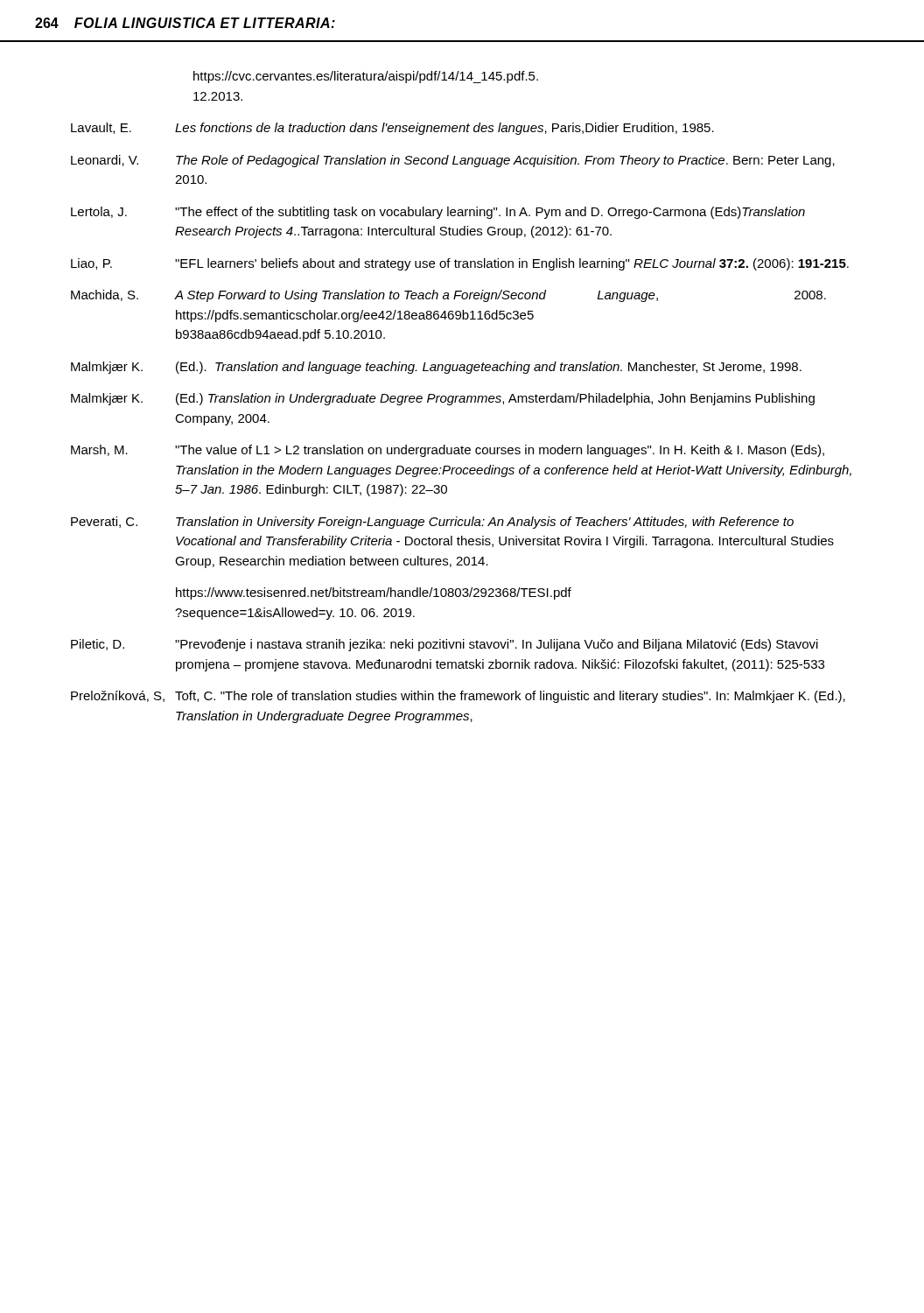
Task: Point to the passage starting "https://www.tesisenred.net/bitstream/handle/10803/292368/TESI.pdf?sequence=1&isAllowed=y. 10. 06. 2019."
Action: [462, 603]
